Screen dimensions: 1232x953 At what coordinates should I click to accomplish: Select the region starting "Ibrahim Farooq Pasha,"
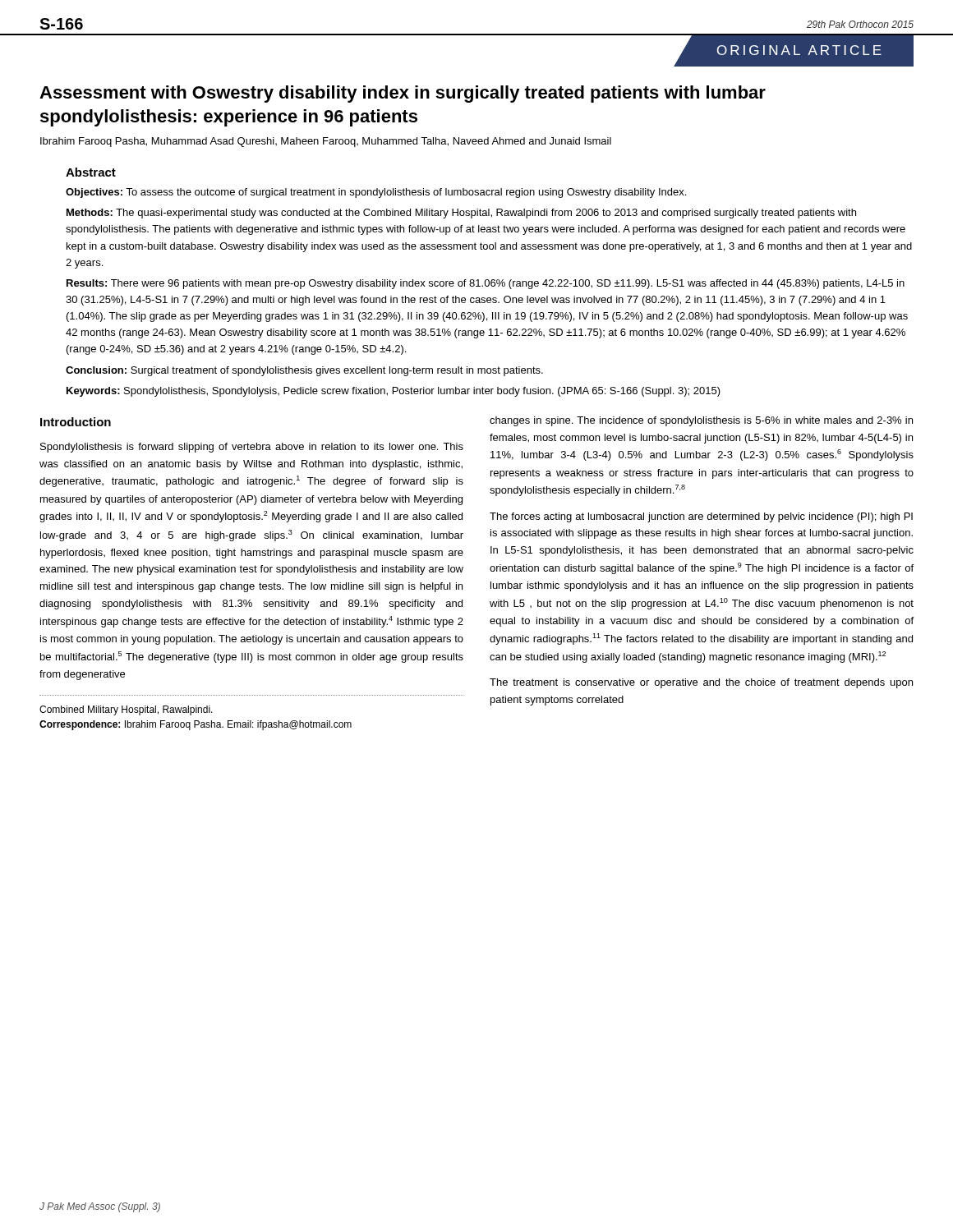point(325,141)
